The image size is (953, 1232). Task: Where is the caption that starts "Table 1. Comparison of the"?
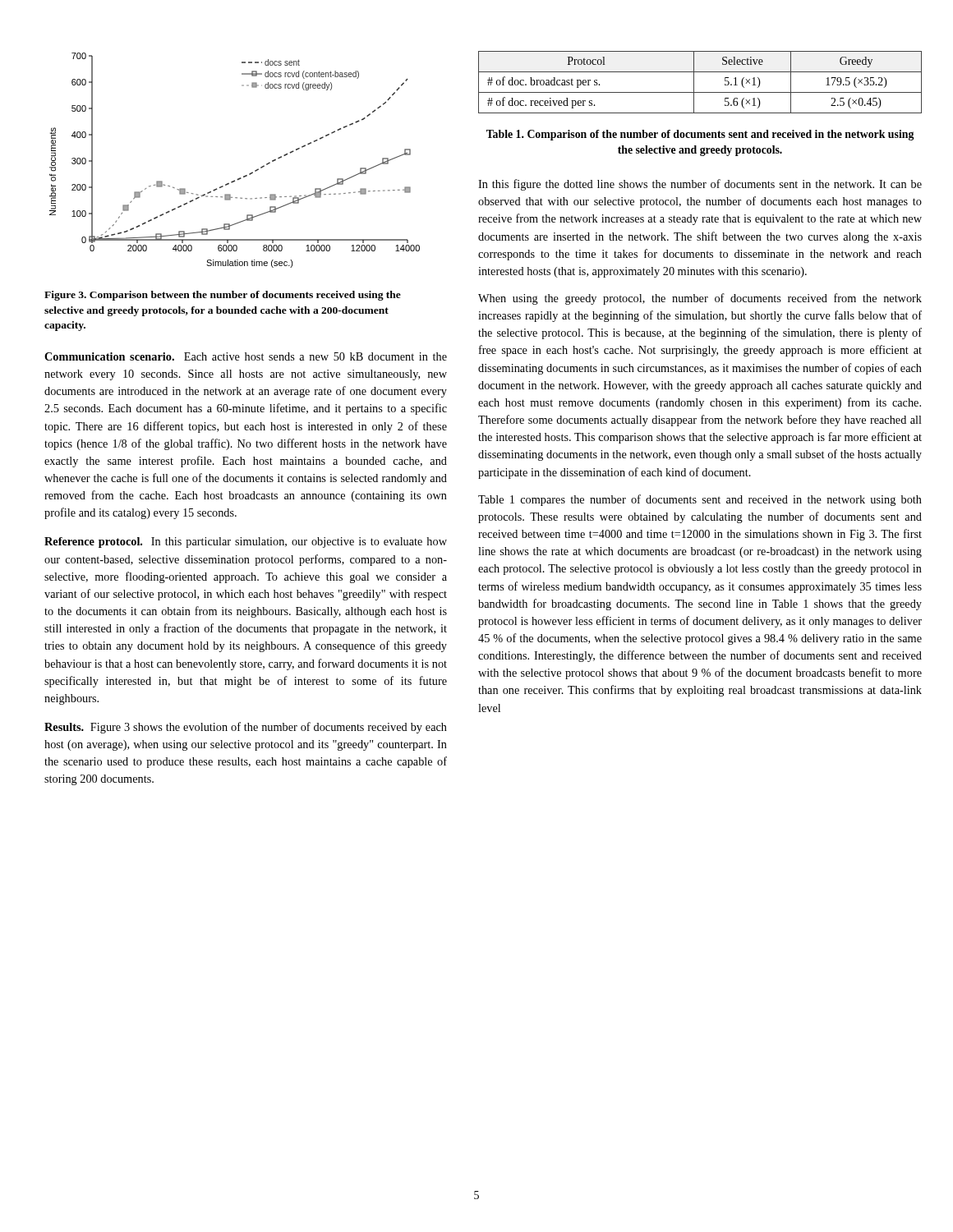pyautogui.click(x=700, y=142)
